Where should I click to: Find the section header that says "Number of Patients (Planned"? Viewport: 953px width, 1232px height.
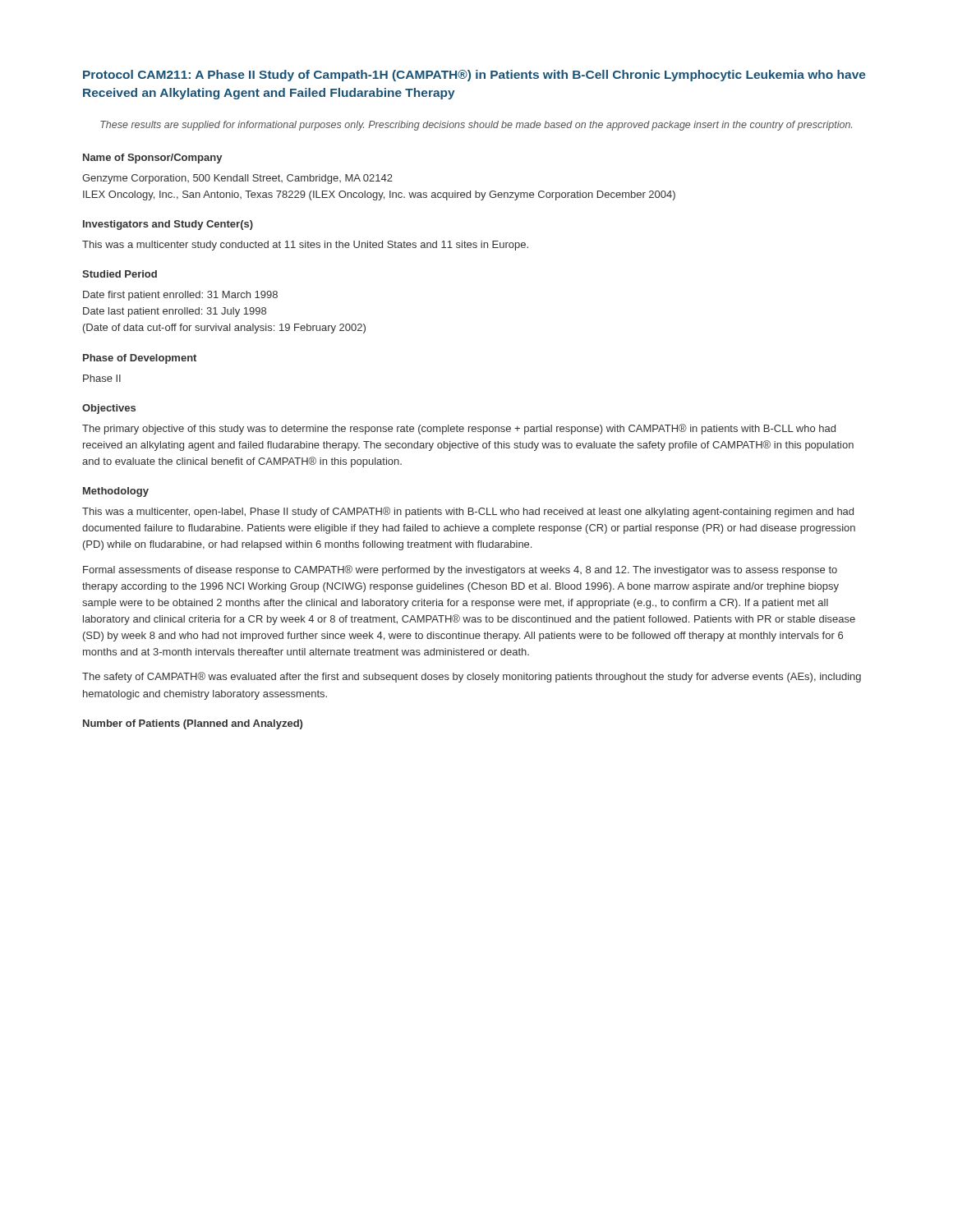[193, 723]
